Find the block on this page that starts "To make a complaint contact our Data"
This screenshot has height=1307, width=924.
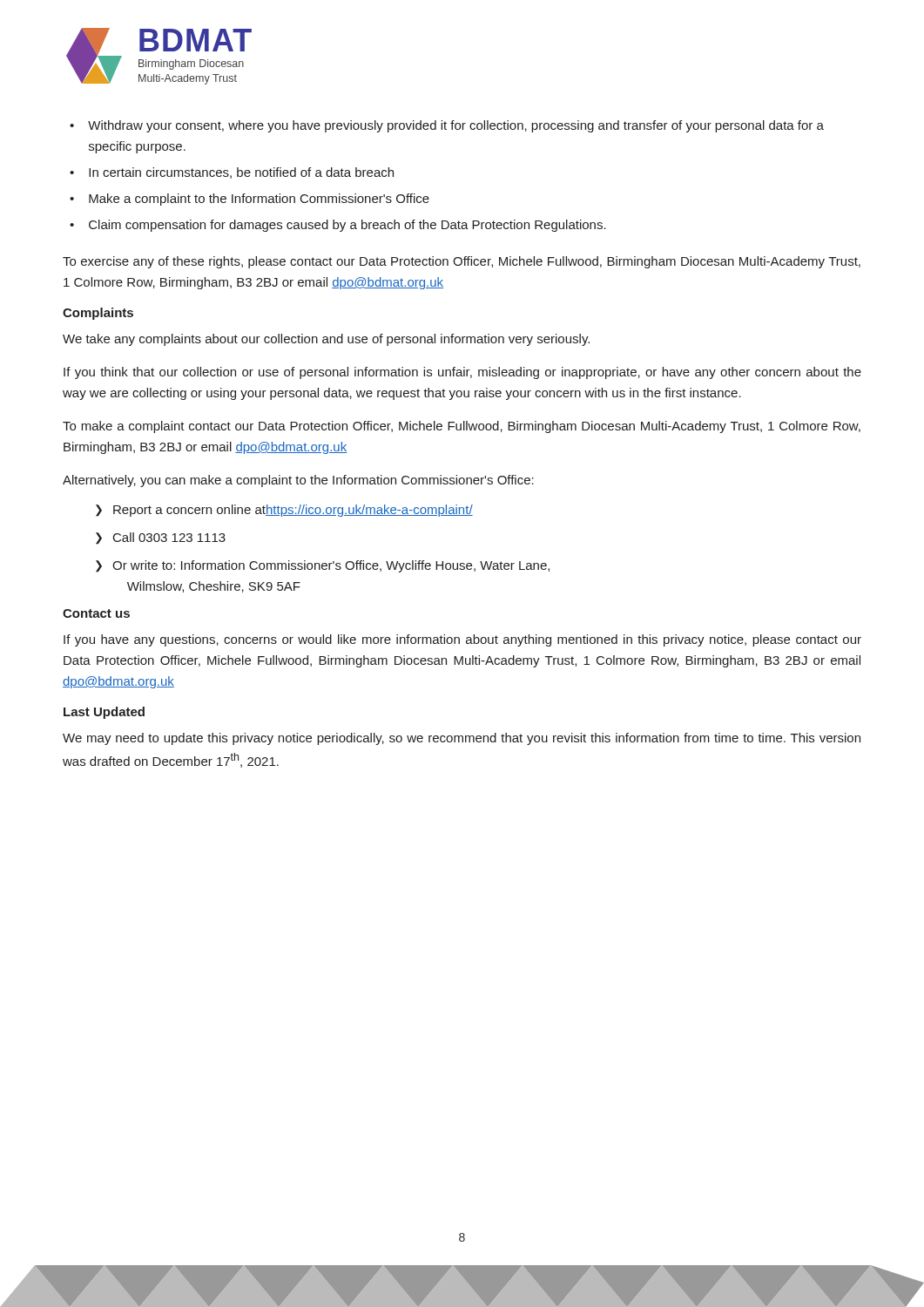point(462,436)
